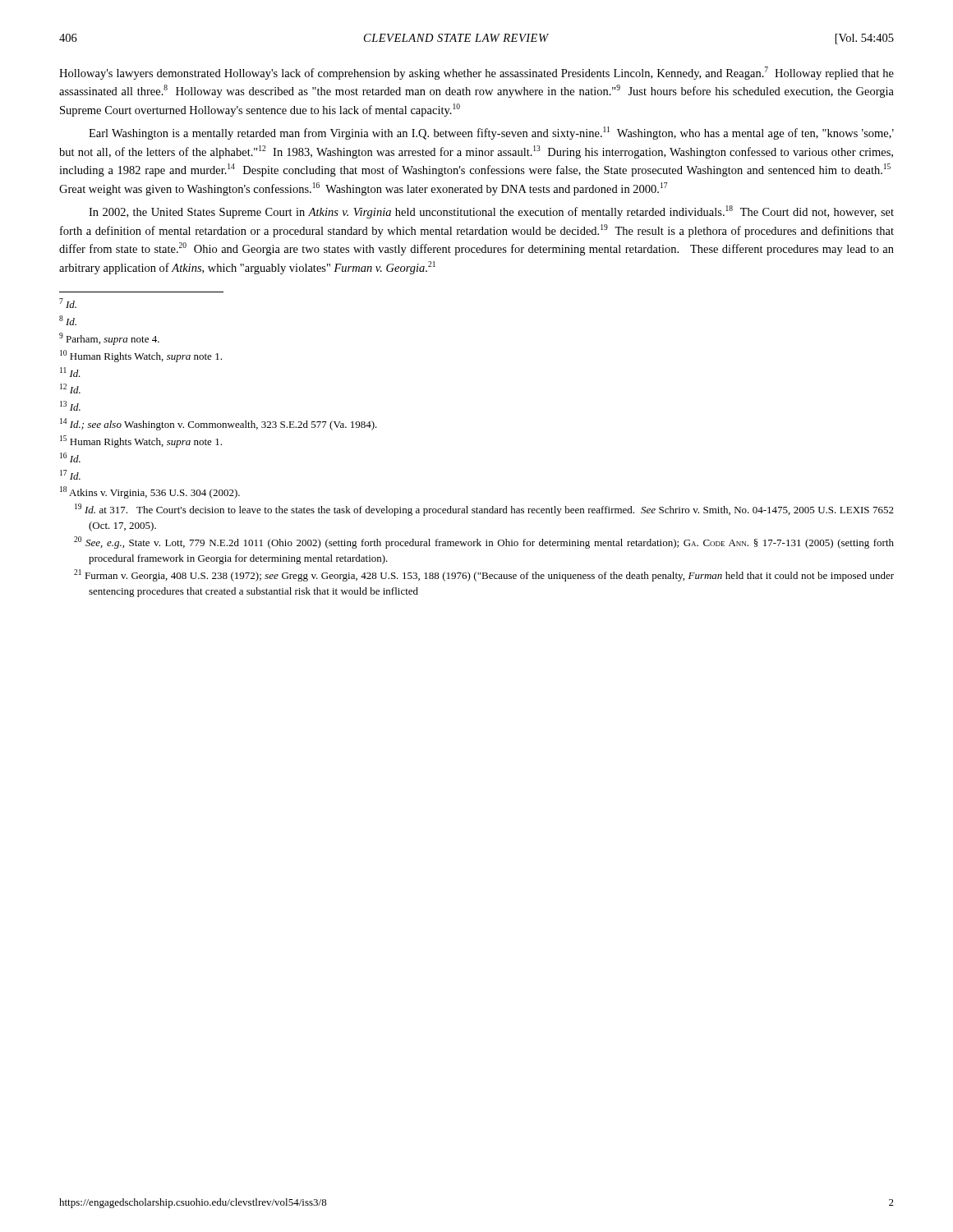Locate the footnote that reads "12 Id."
The height and width of the screenshot is (1232, 953).
tap(70, 388)
